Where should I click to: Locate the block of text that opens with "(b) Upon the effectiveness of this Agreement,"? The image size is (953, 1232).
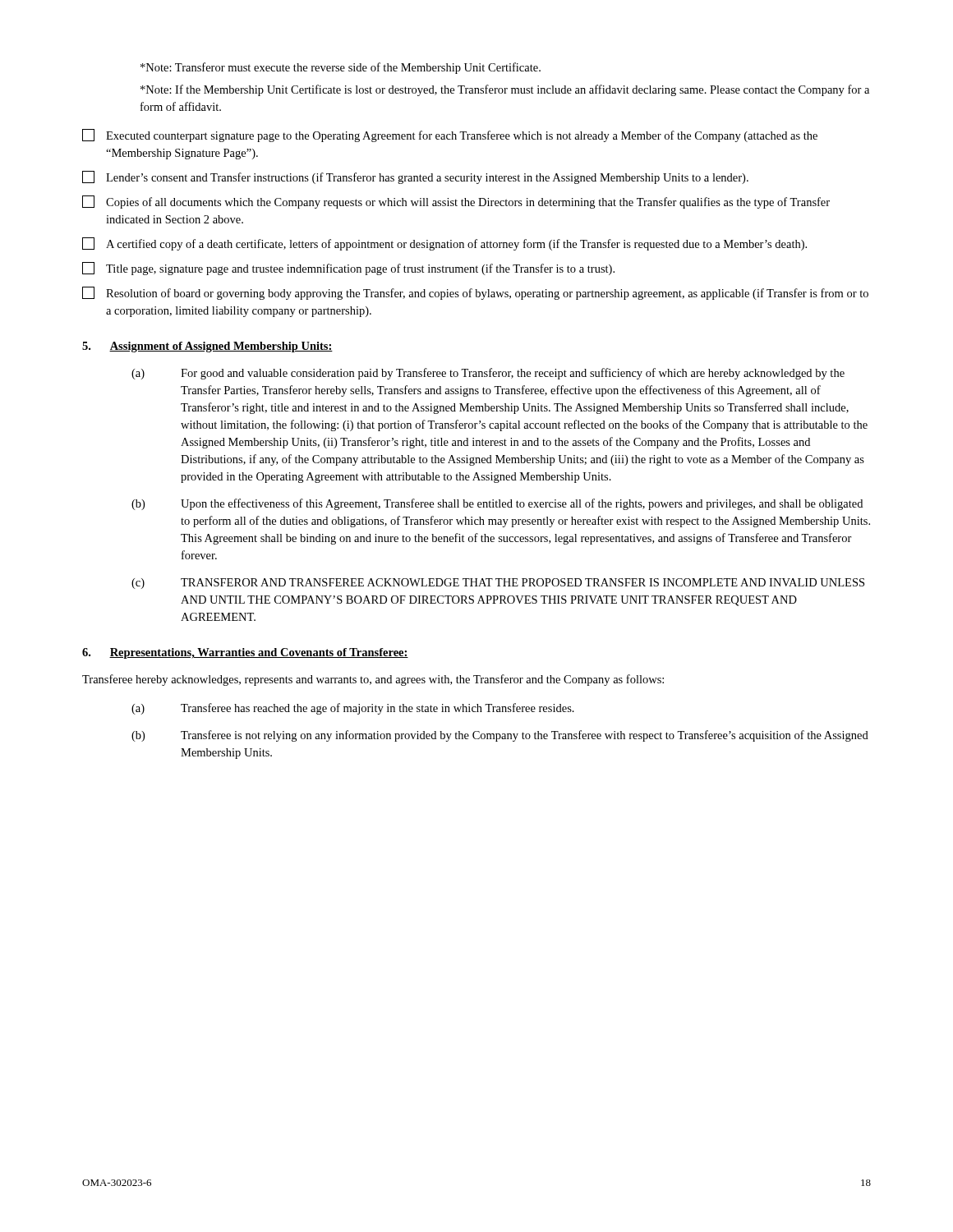pyautogui.click(x=501, y=530)
